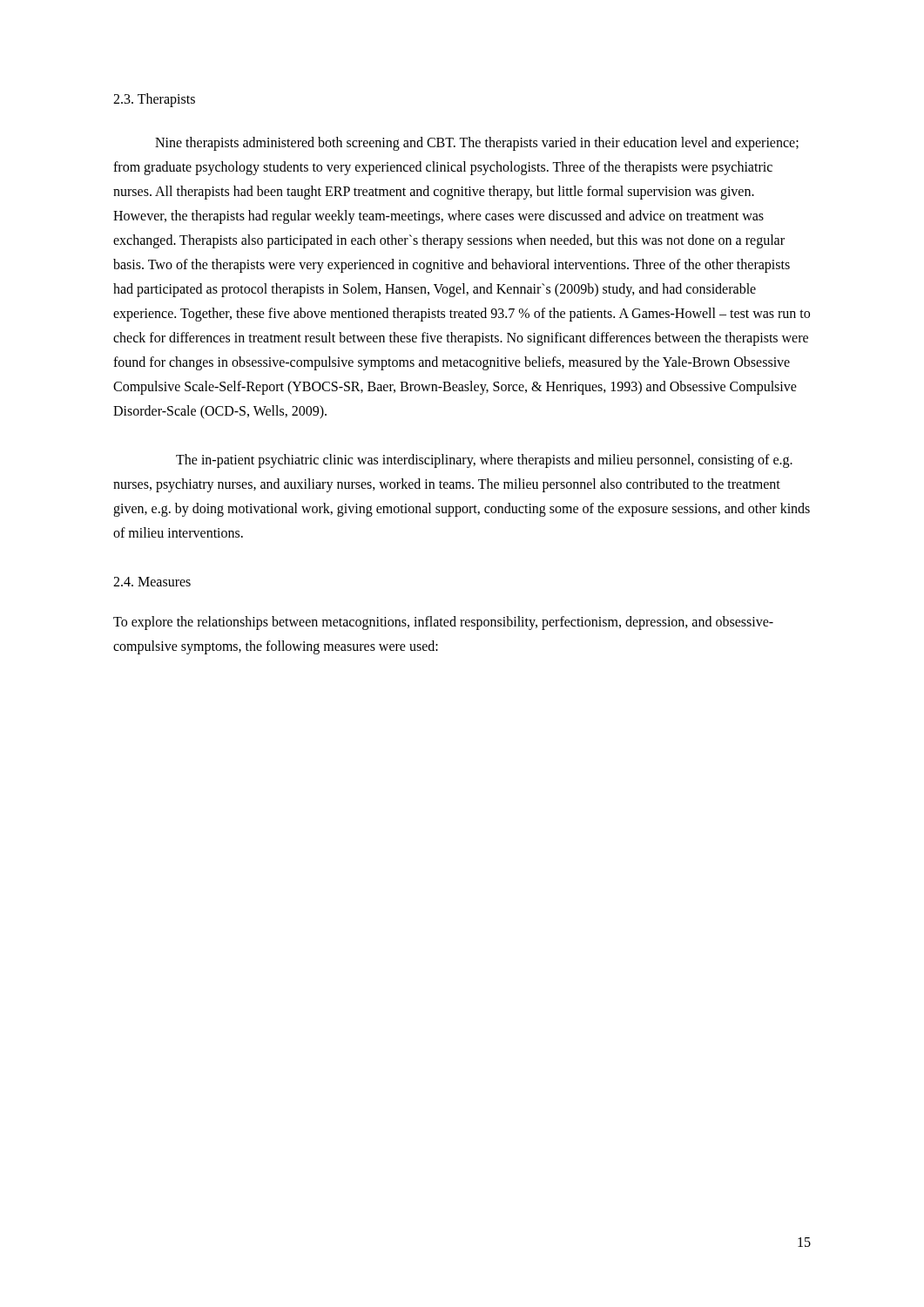Locate the section header containing "2.3. Therapists"
The image size is (924, 1307).
154,99
